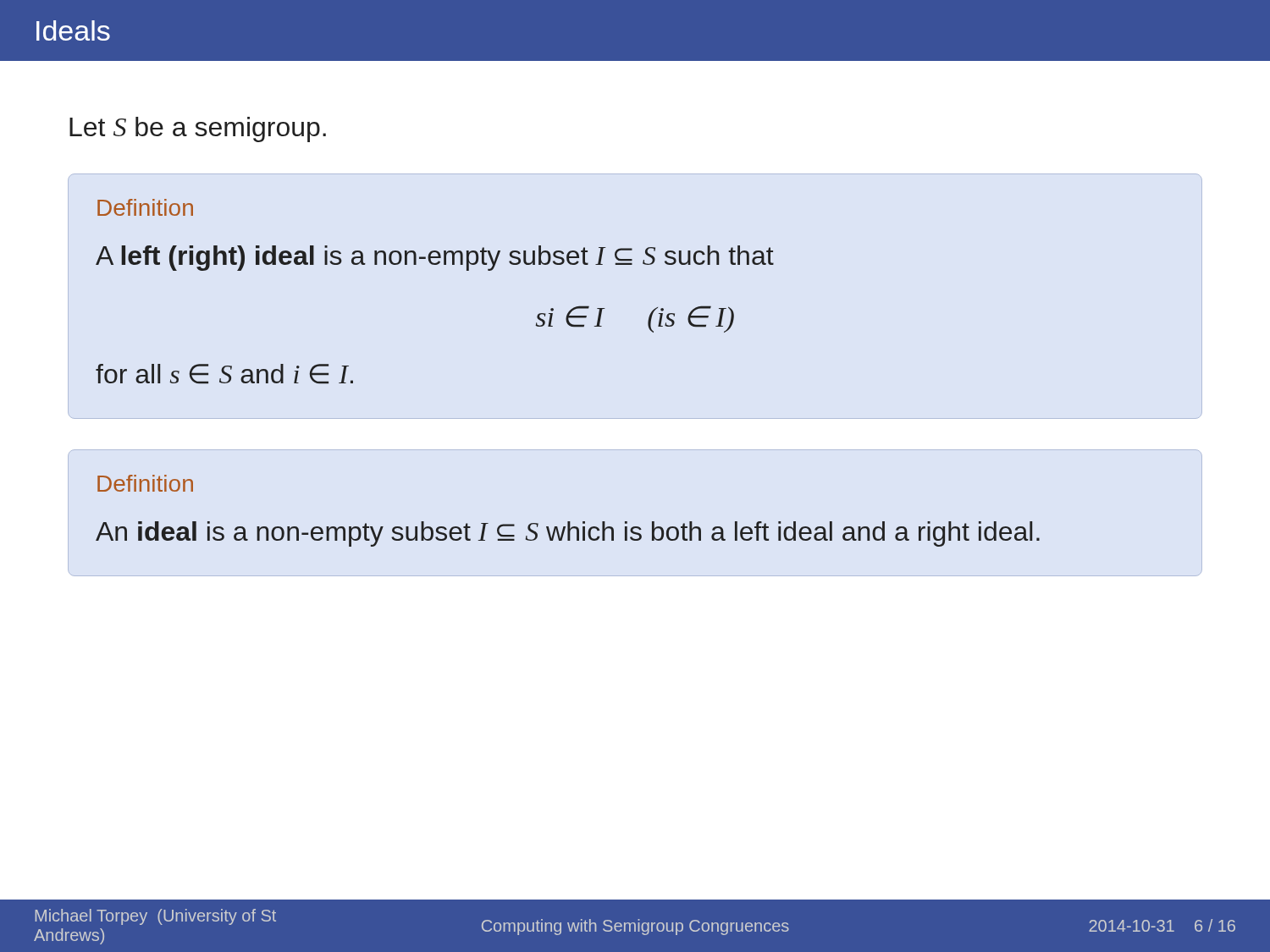Find the region starting "An ideal is a non-empty subset I"
Image resolution: width=1270 pixels, height=952 pixels.
click(569, 531)
